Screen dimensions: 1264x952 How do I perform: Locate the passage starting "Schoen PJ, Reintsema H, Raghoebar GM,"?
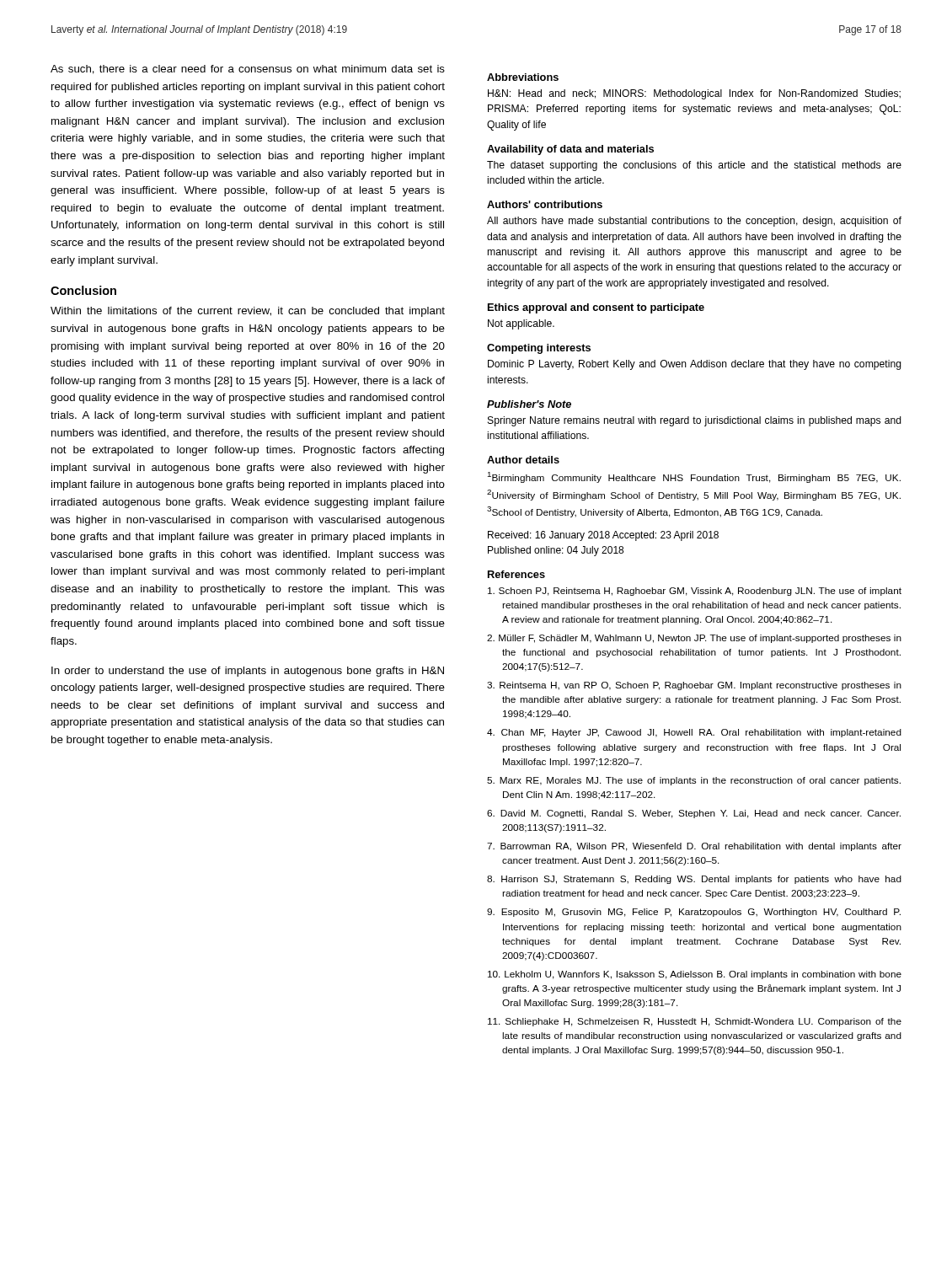(x=694, y=605)
